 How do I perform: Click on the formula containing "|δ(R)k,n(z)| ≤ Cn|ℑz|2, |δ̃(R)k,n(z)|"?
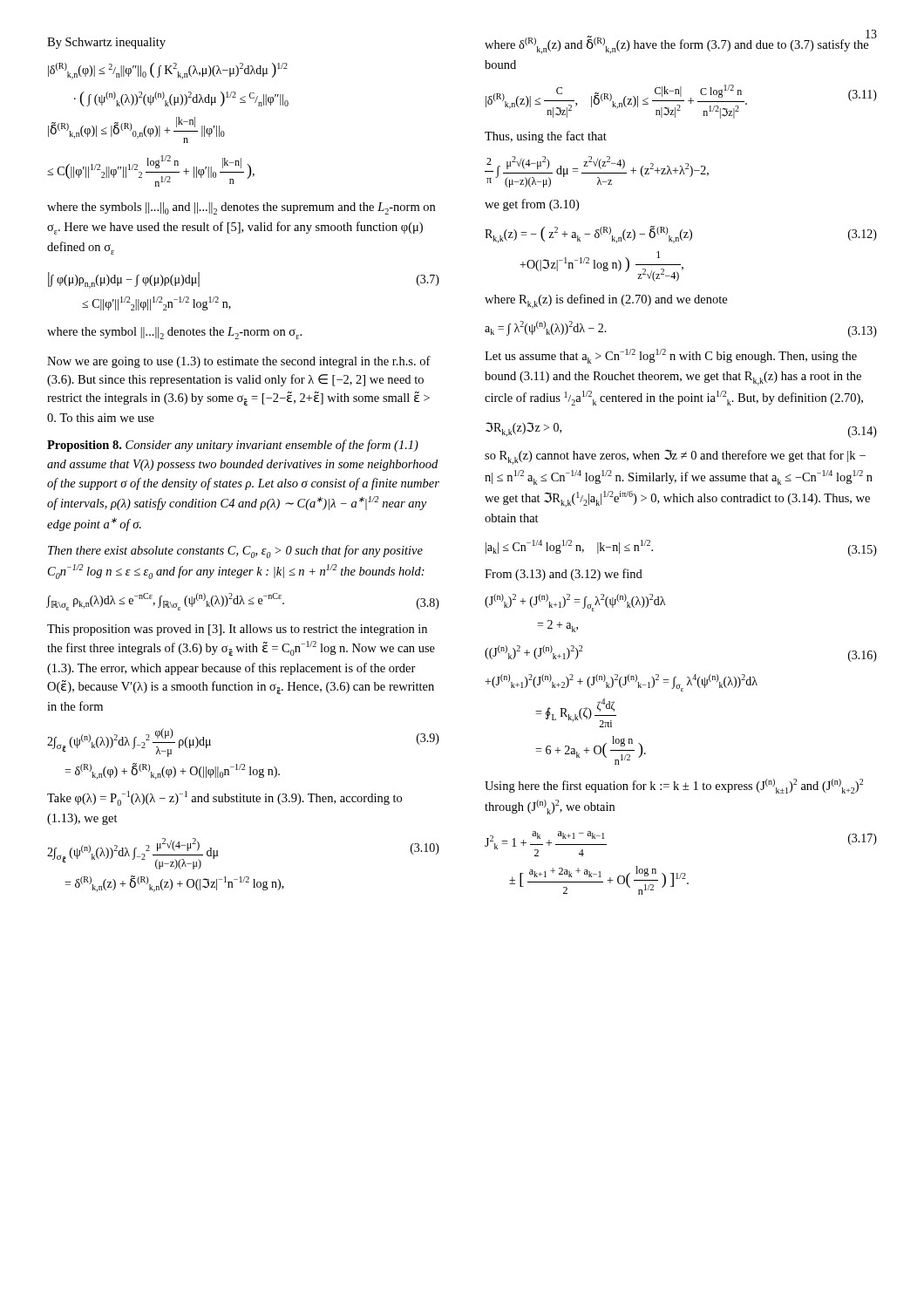tap(681, 102)
